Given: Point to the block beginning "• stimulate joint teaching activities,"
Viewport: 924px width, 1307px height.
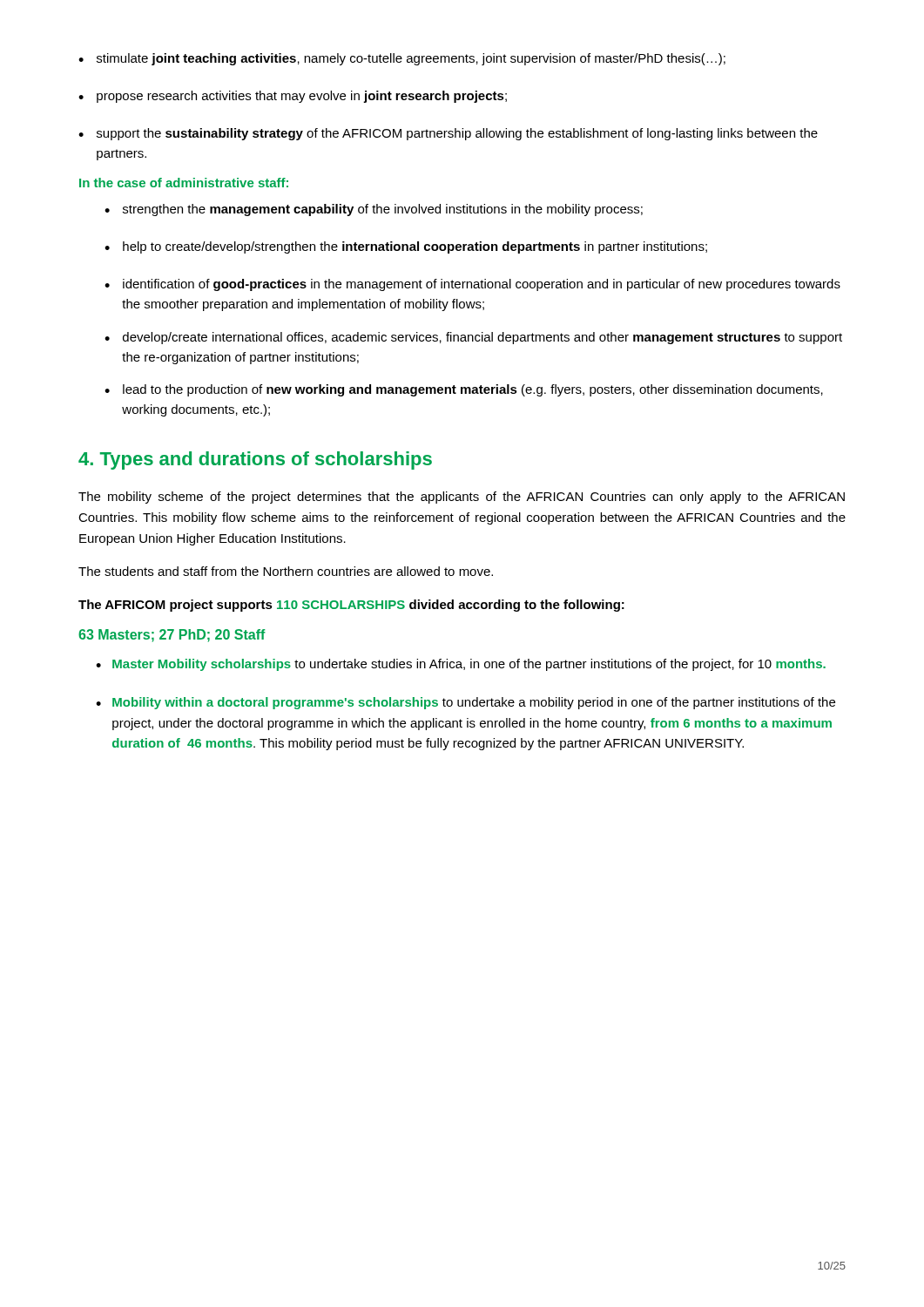Looking at the screenshot, I should click(462, 61).
